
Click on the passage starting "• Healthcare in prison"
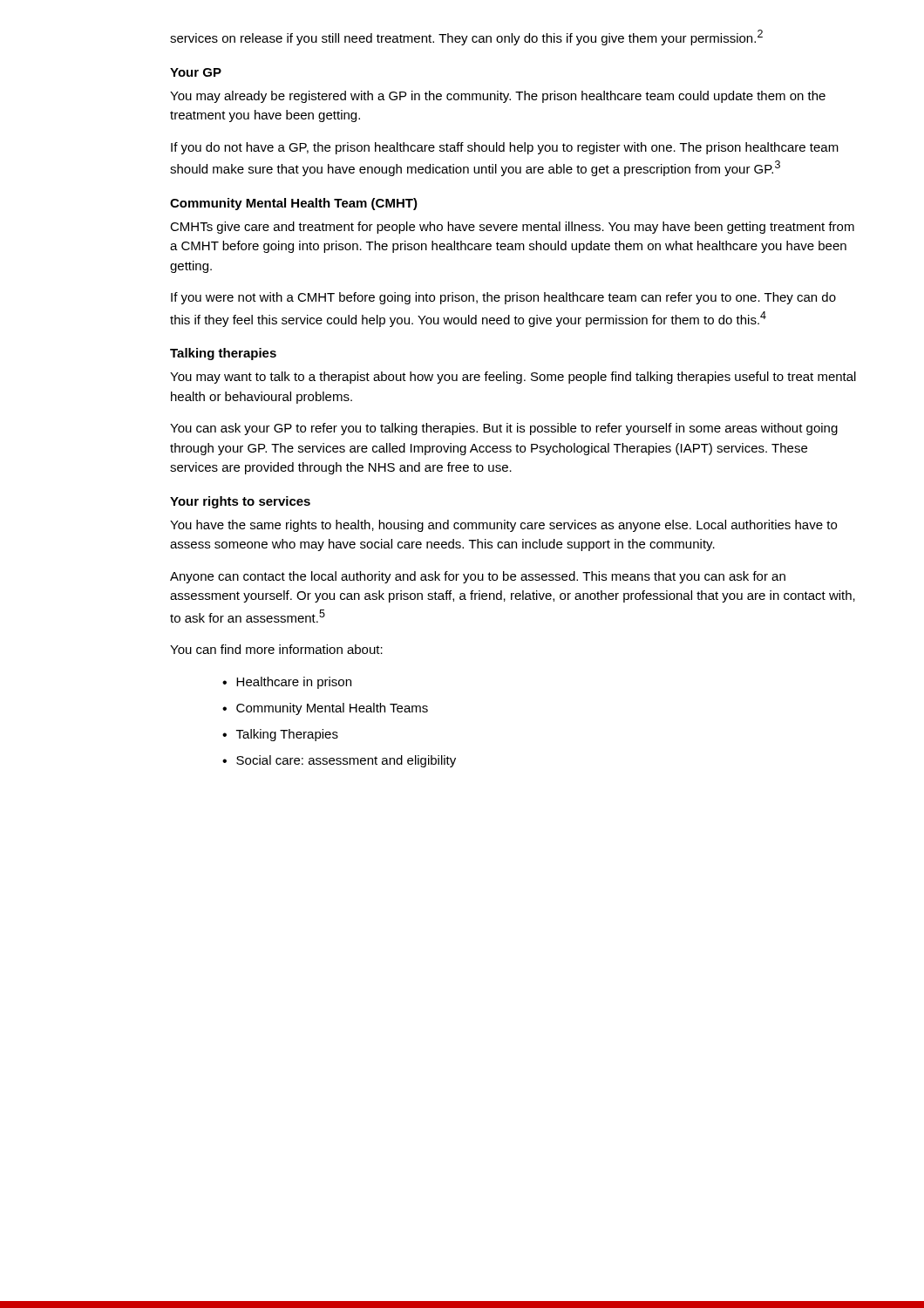(x=287, y=682)
